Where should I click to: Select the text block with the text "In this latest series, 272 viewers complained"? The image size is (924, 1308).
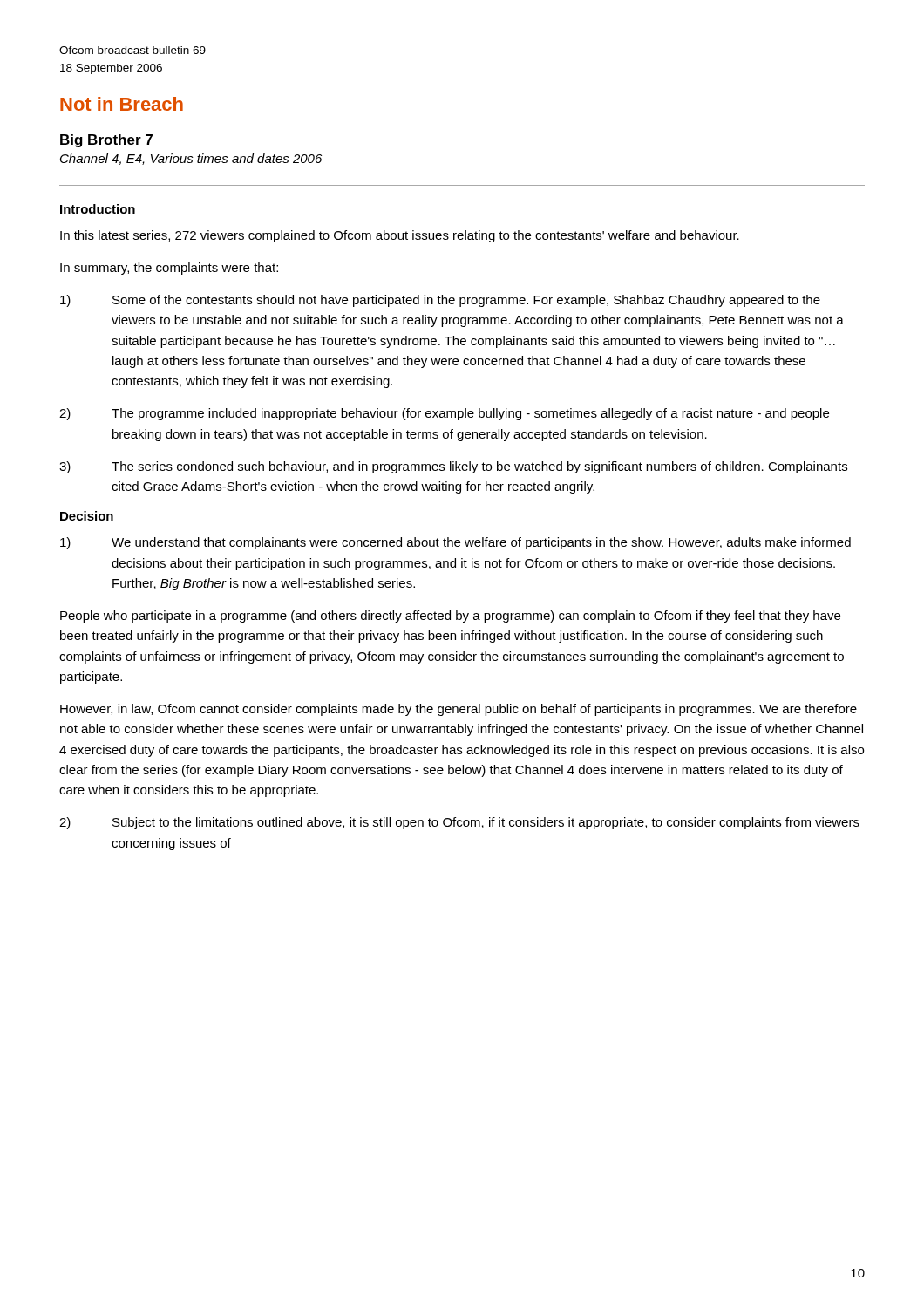pos(400,235)
